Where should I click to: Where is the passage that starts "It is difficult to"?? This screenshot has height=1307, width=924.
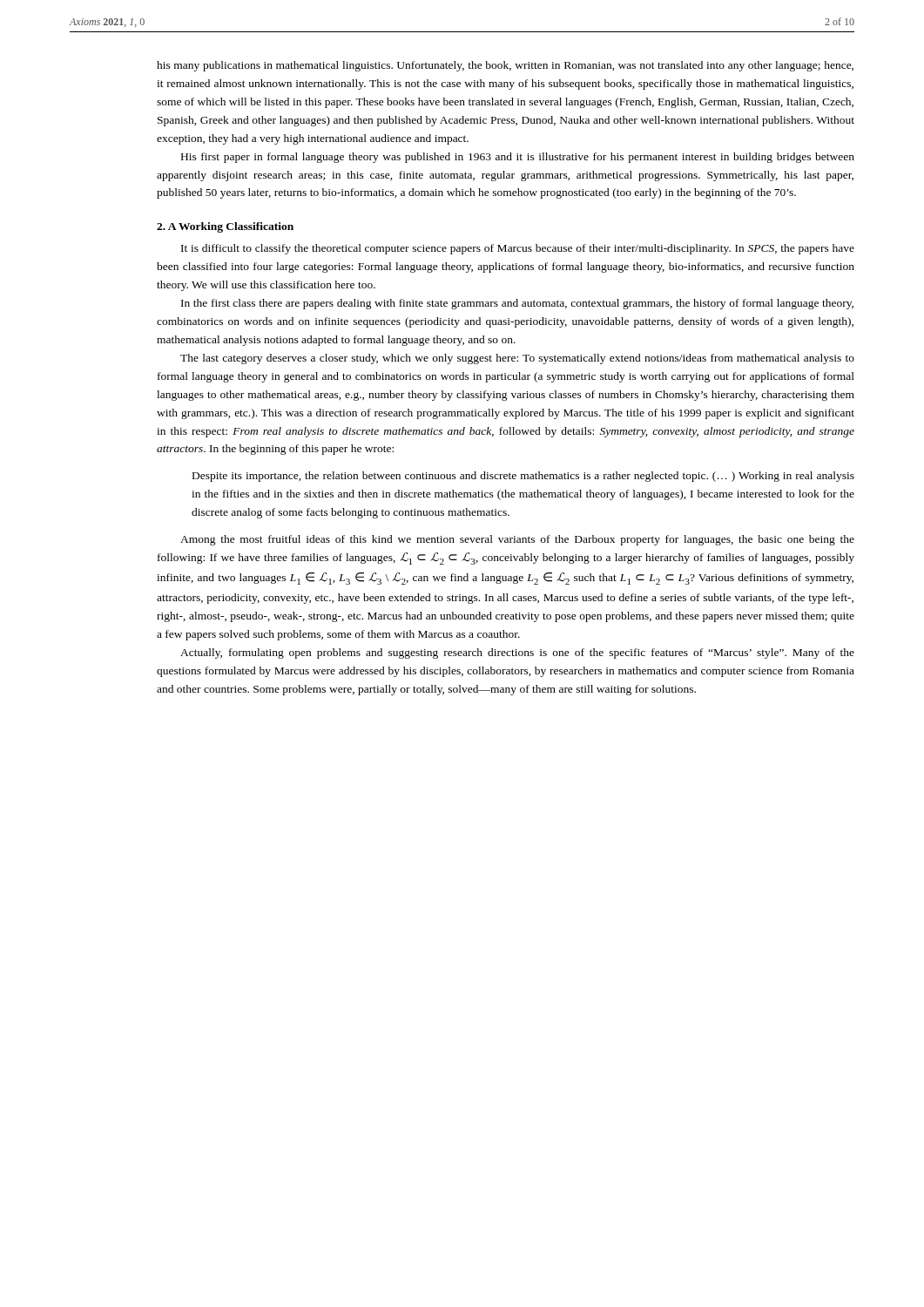click(506, 267)
